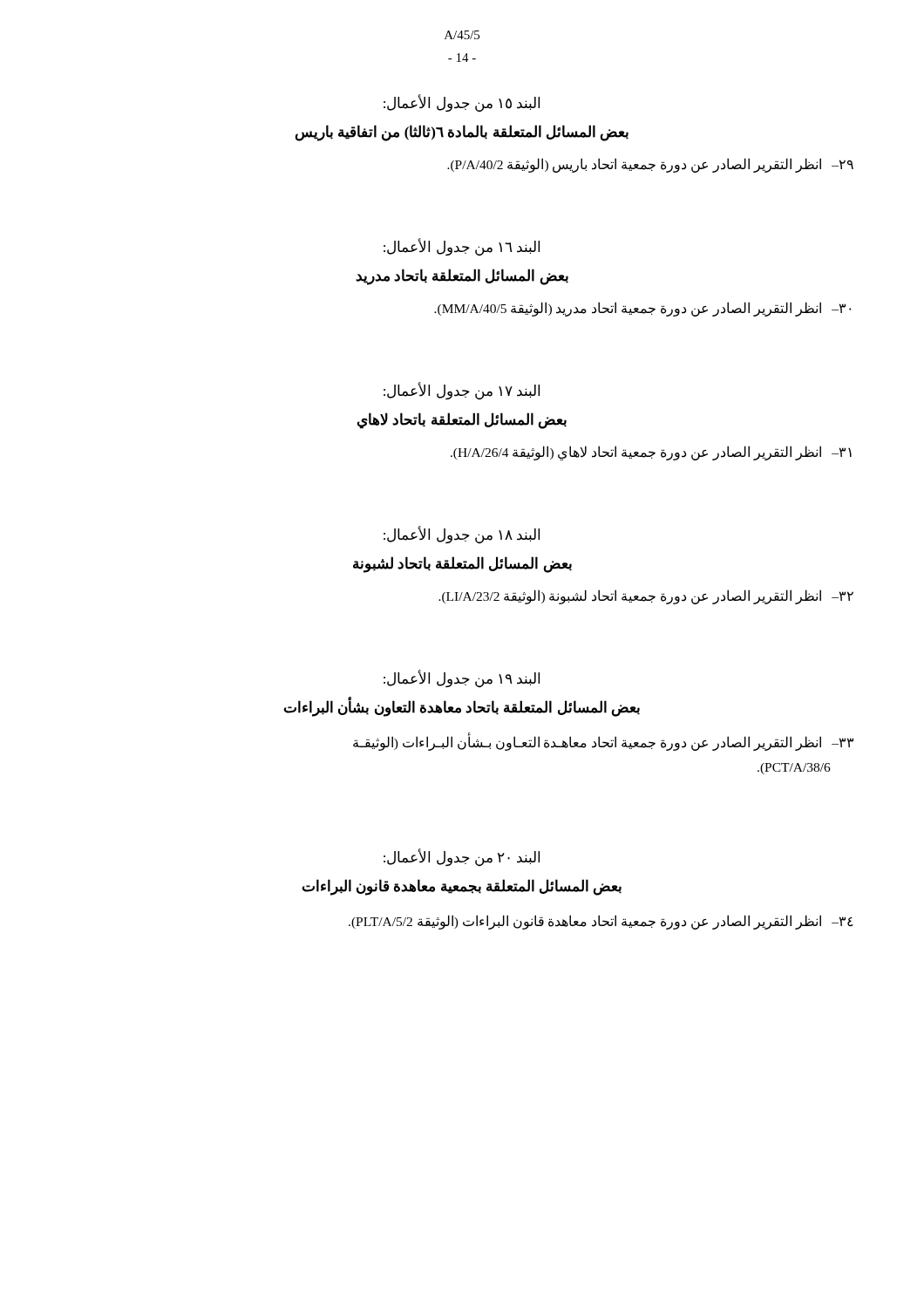This screenshot has height=1308, width=924.
Task: Point to the text block starting "٣٤– انظر التقرير"
Action: tap(601, 921)
